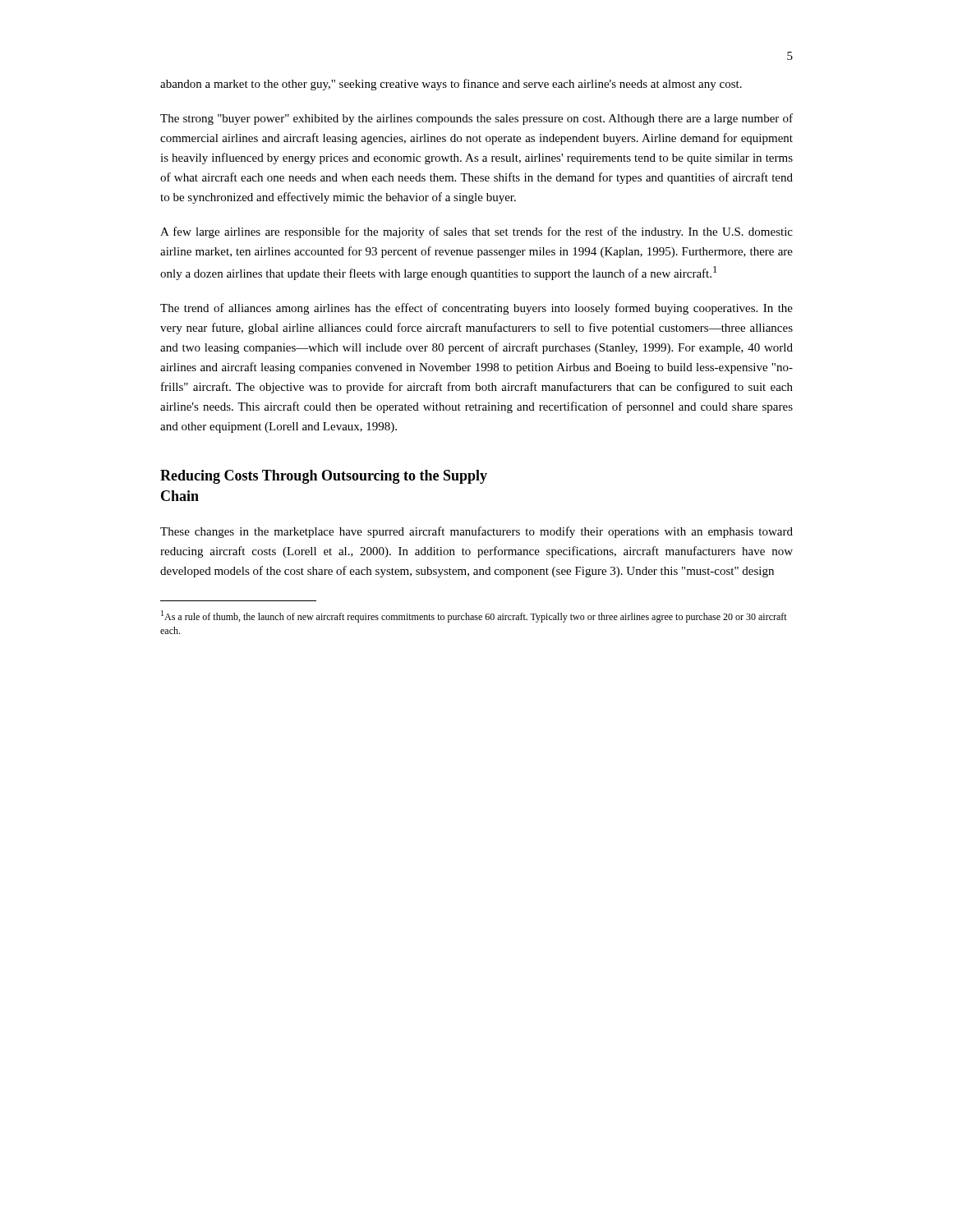Click on the region starting "abandon a market"
Viewport: 953px width, 1232px height.
(x=476, y=84)
